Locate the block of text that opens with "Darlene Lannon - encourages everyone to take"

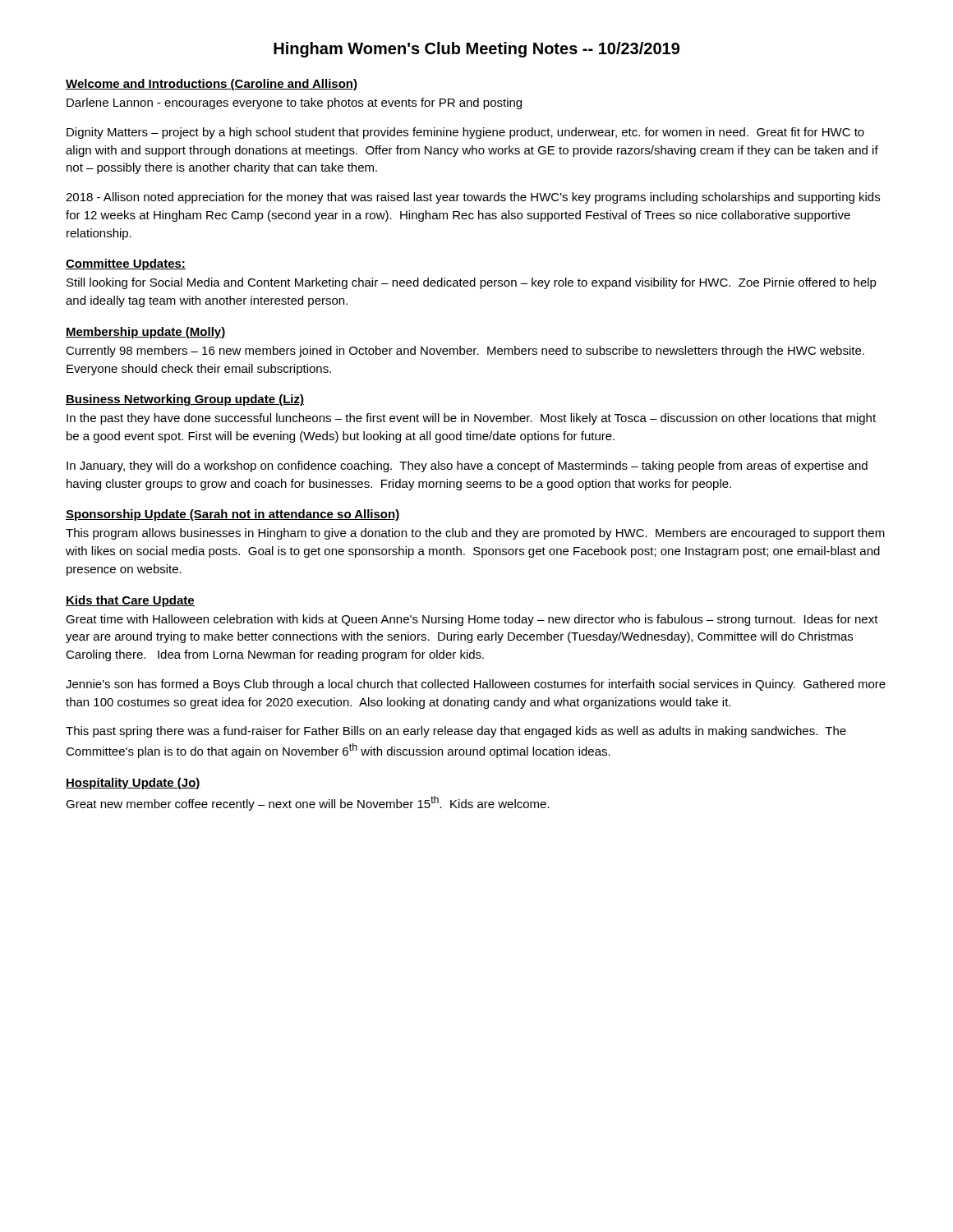[294, 102]
